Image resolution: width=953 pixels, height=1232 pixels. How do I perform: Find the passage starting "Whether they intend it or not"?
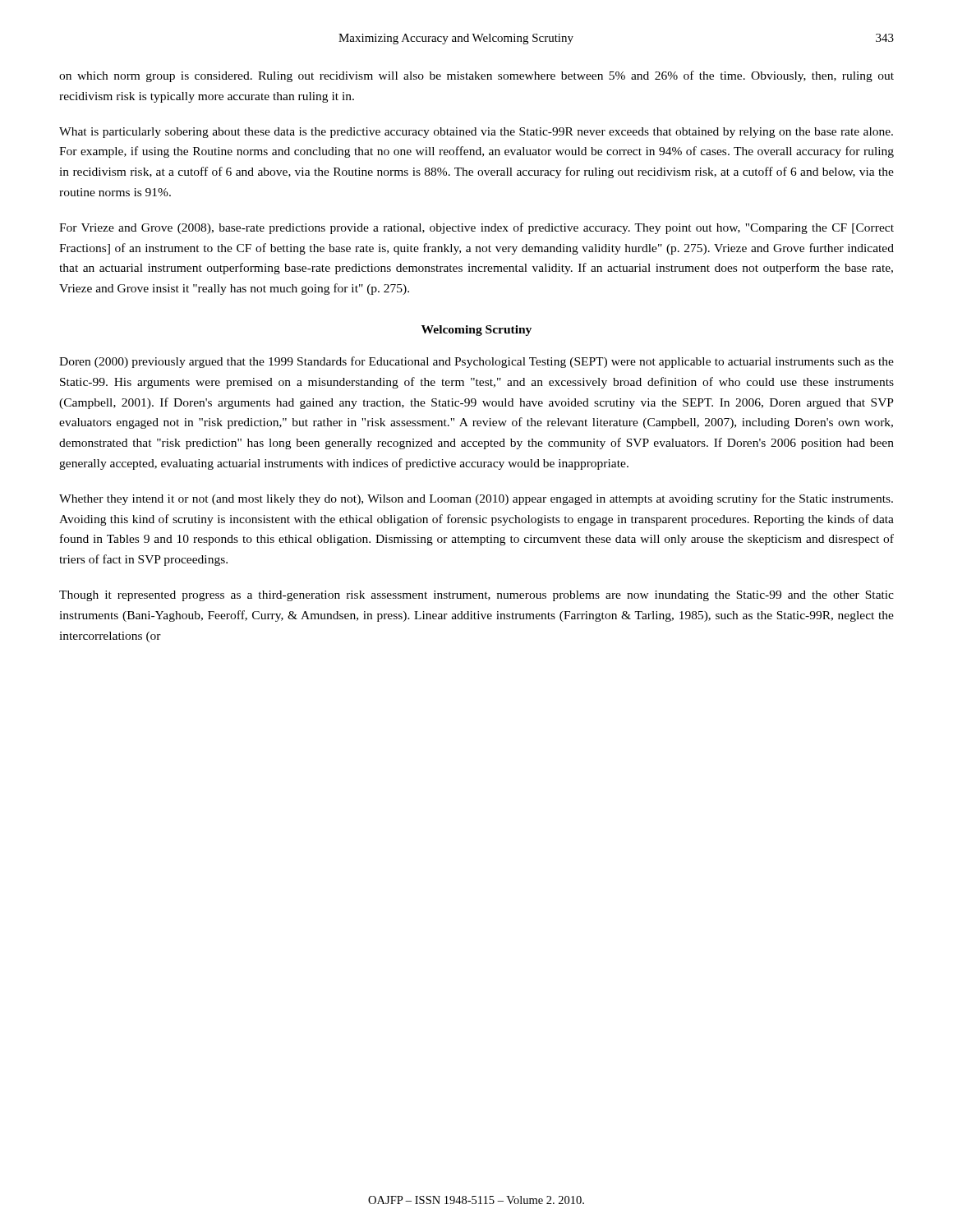(x=476, y=528)
